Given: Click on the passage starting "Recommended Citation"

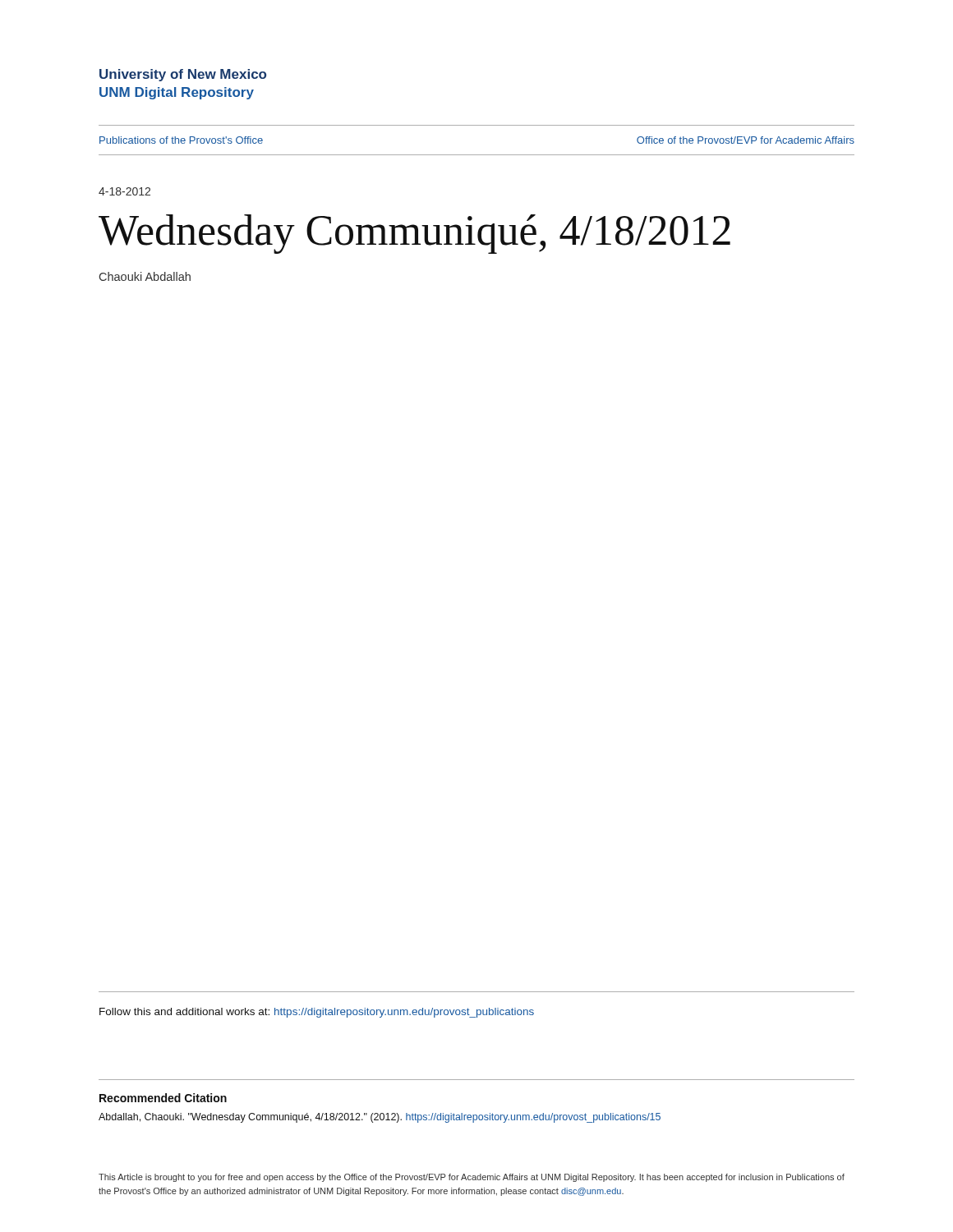Looking at the screenshot, I should (x=163, y=1098).
